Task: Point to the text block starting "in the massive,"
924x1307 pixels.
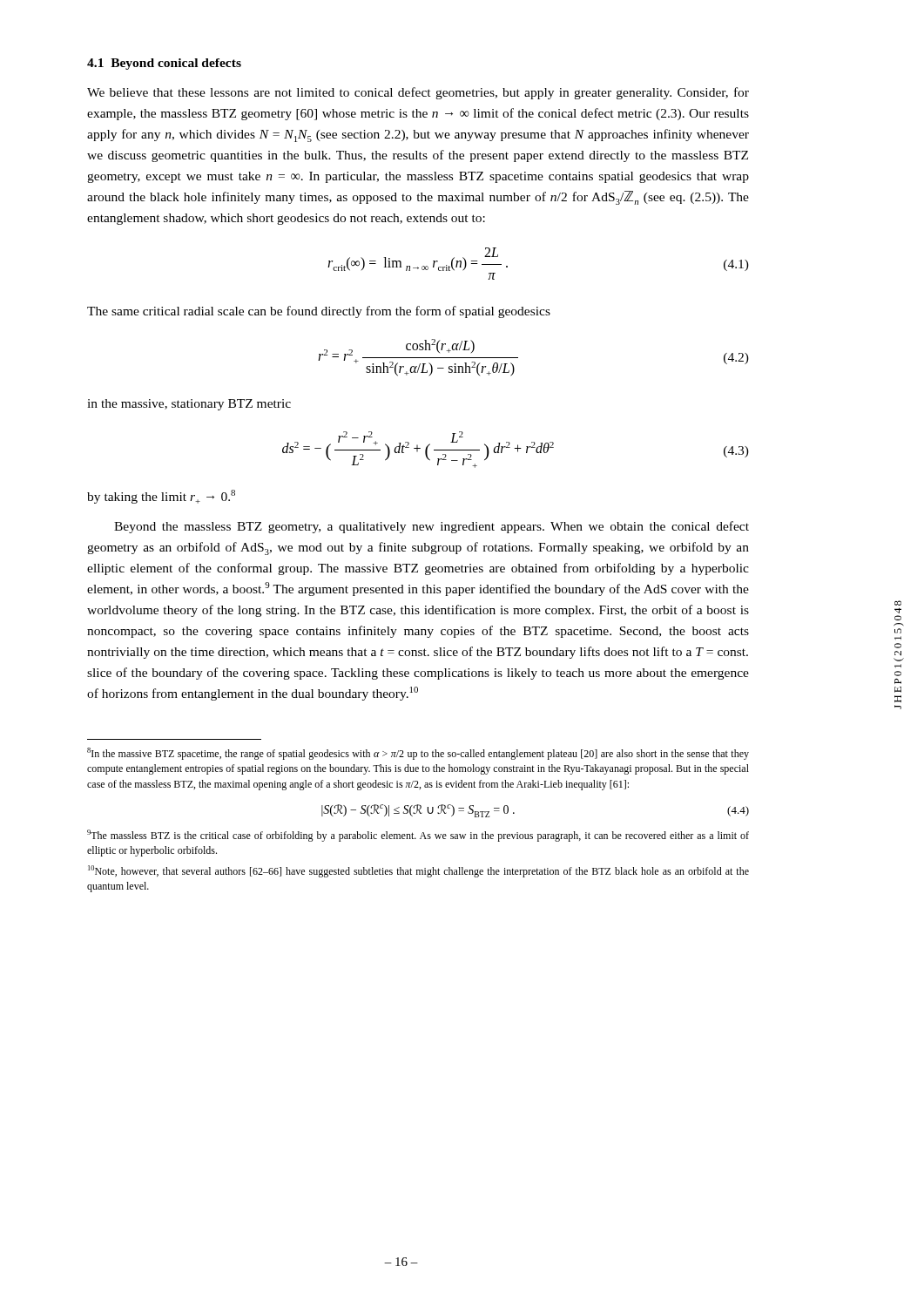Action: (189, 403)
